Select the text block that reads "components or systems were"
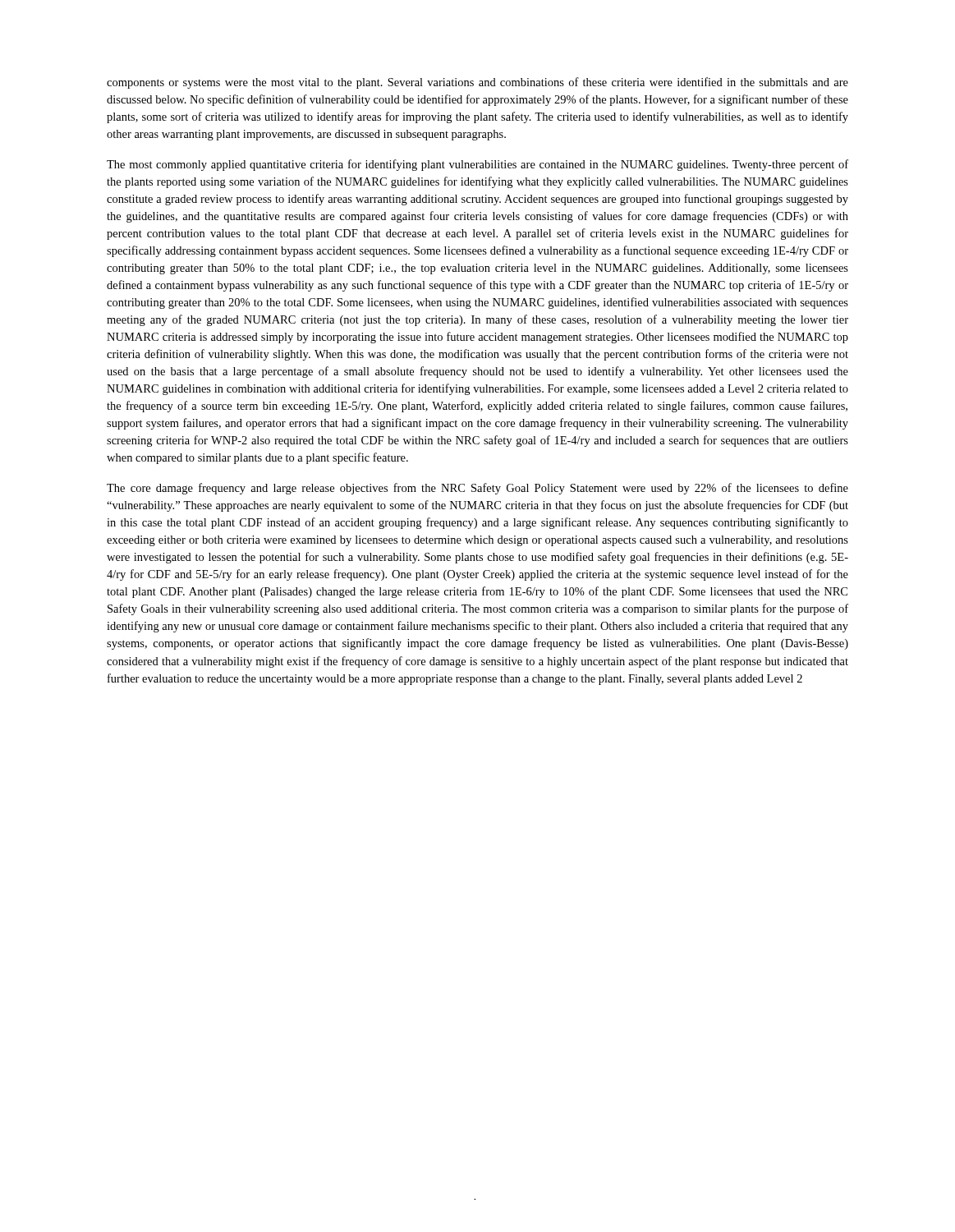This screenshot has width=955, height=1232. (478, 108)
